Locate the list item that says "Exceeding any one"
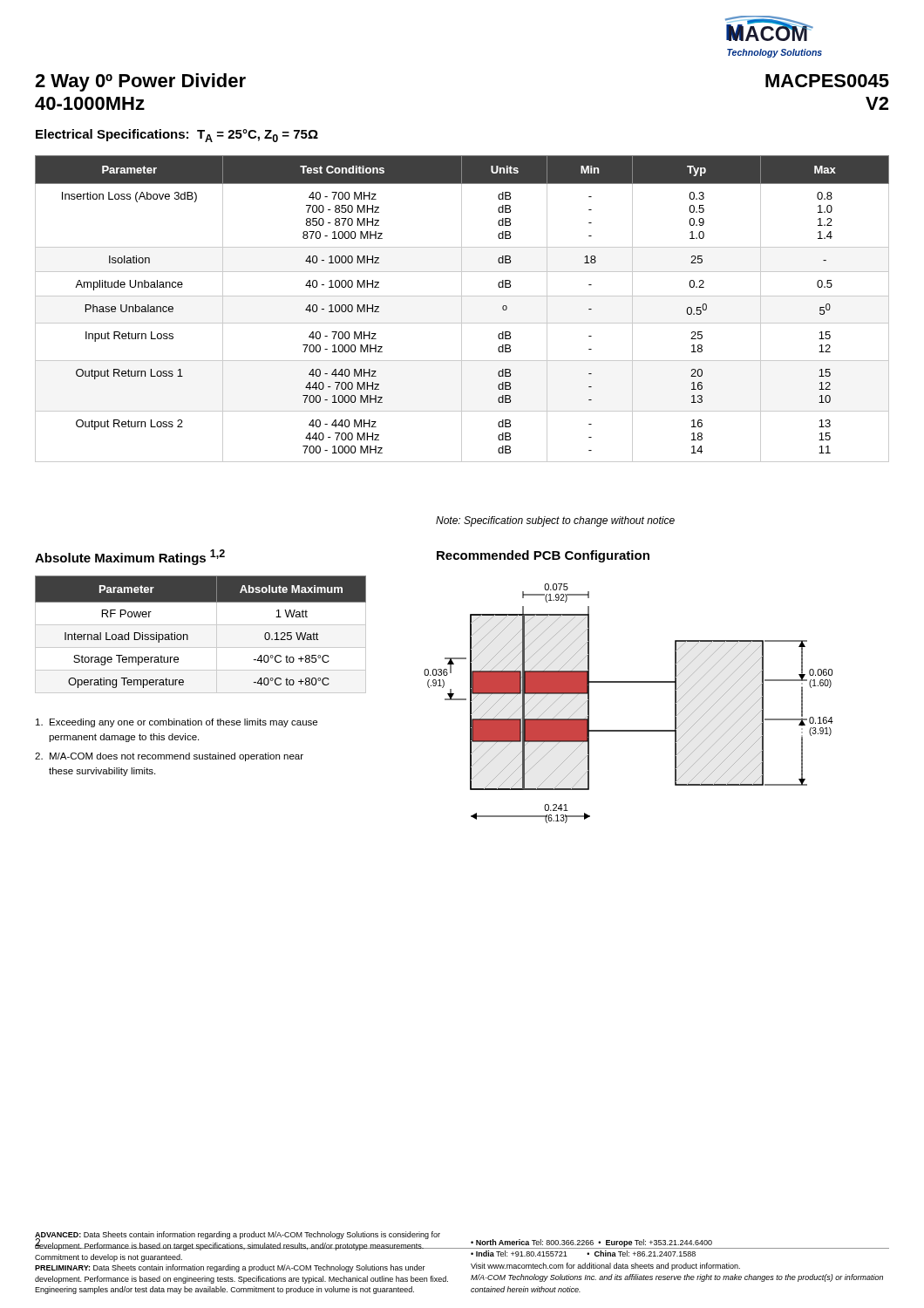The width and height of the screenshot is (924, 1308). click(176, 730)
